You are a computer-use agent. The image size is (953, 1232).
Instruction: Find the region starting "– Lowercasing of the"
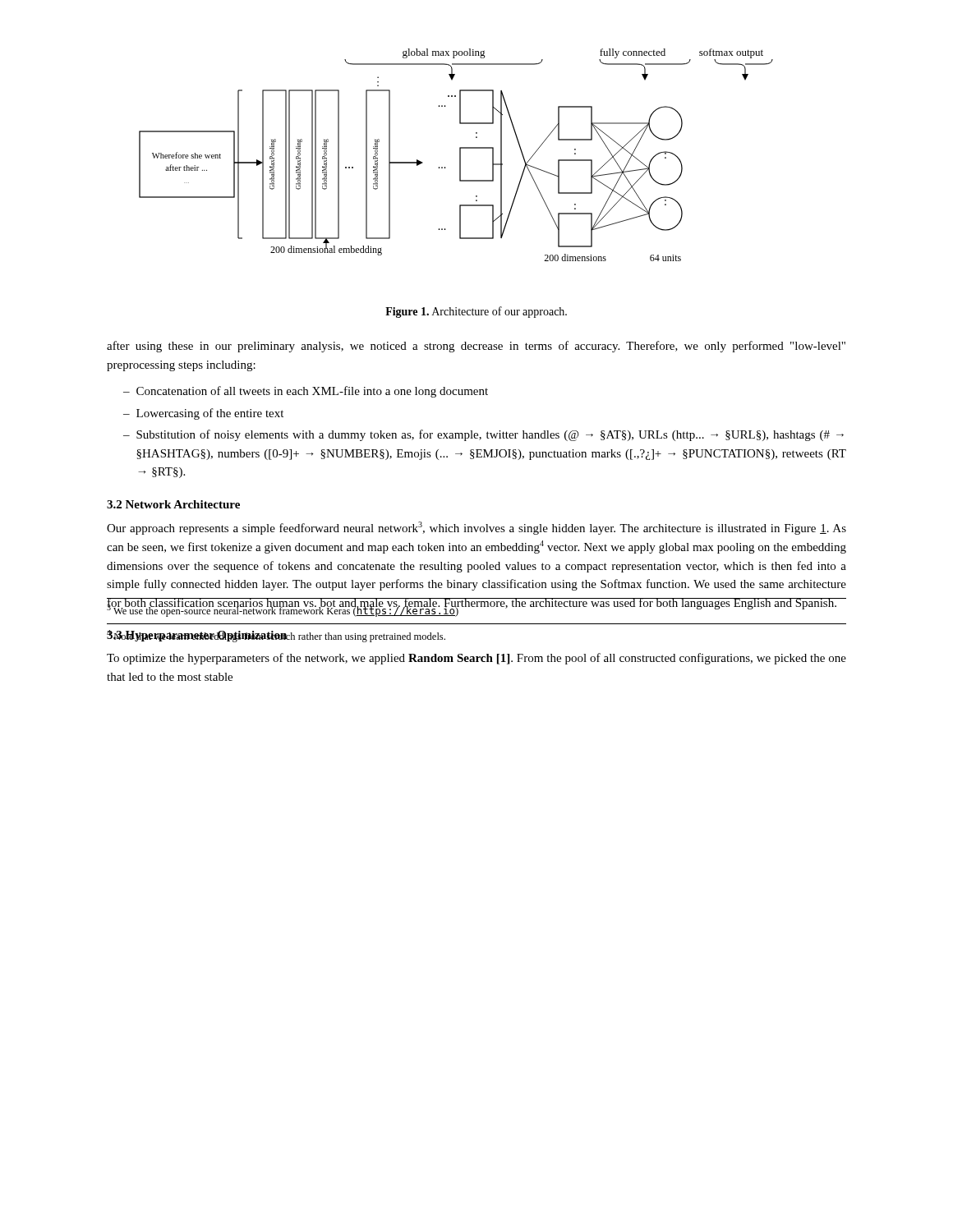point(203,414)
